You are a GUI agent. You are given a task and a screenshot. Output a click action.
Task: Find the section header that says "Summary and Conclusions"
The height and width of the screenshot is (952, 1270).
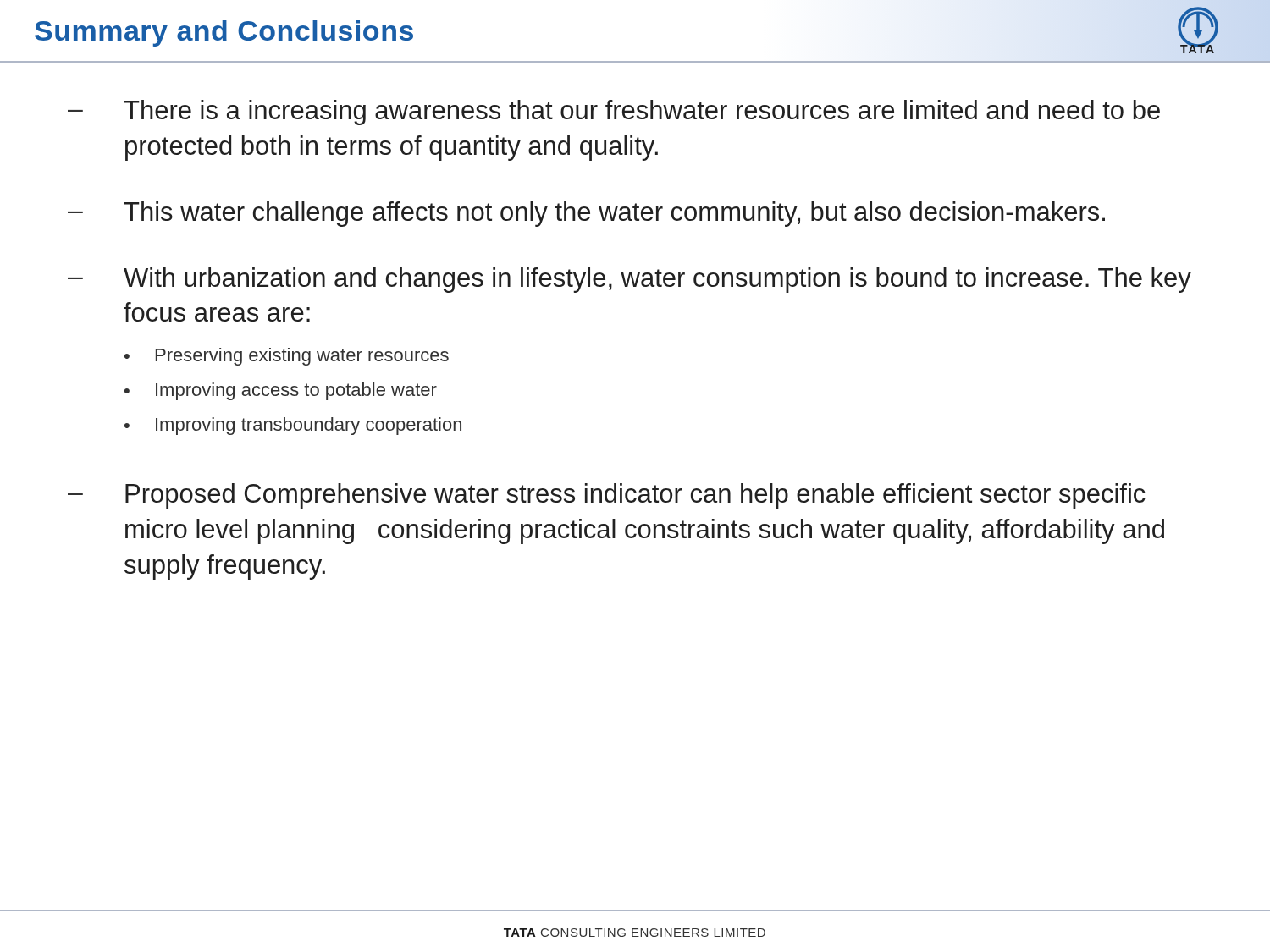pyautogui.click(x=224, y=30)
